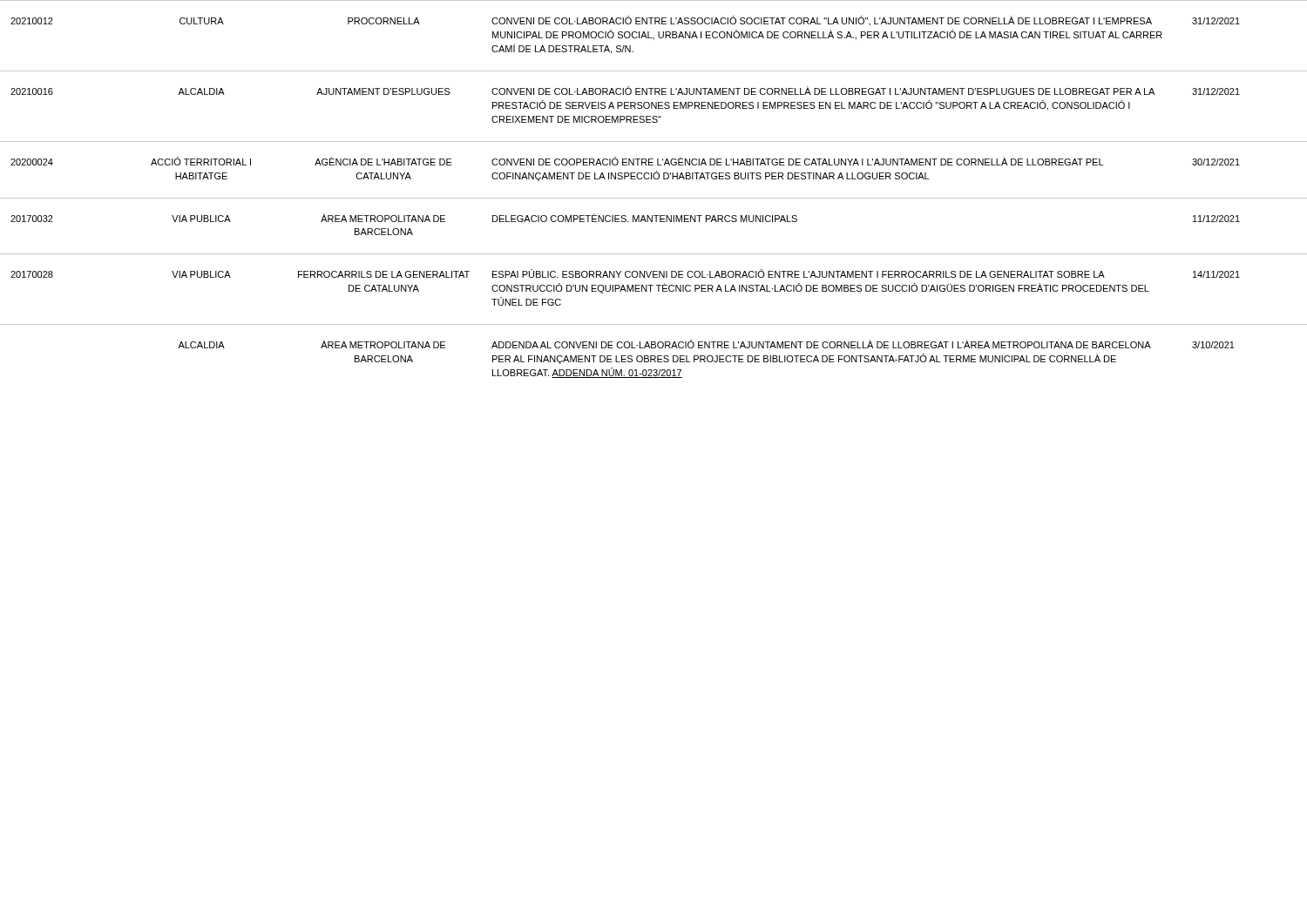Screen dimensions: 924x1307
Task: Select a table
Action: [x=654, y=462]
